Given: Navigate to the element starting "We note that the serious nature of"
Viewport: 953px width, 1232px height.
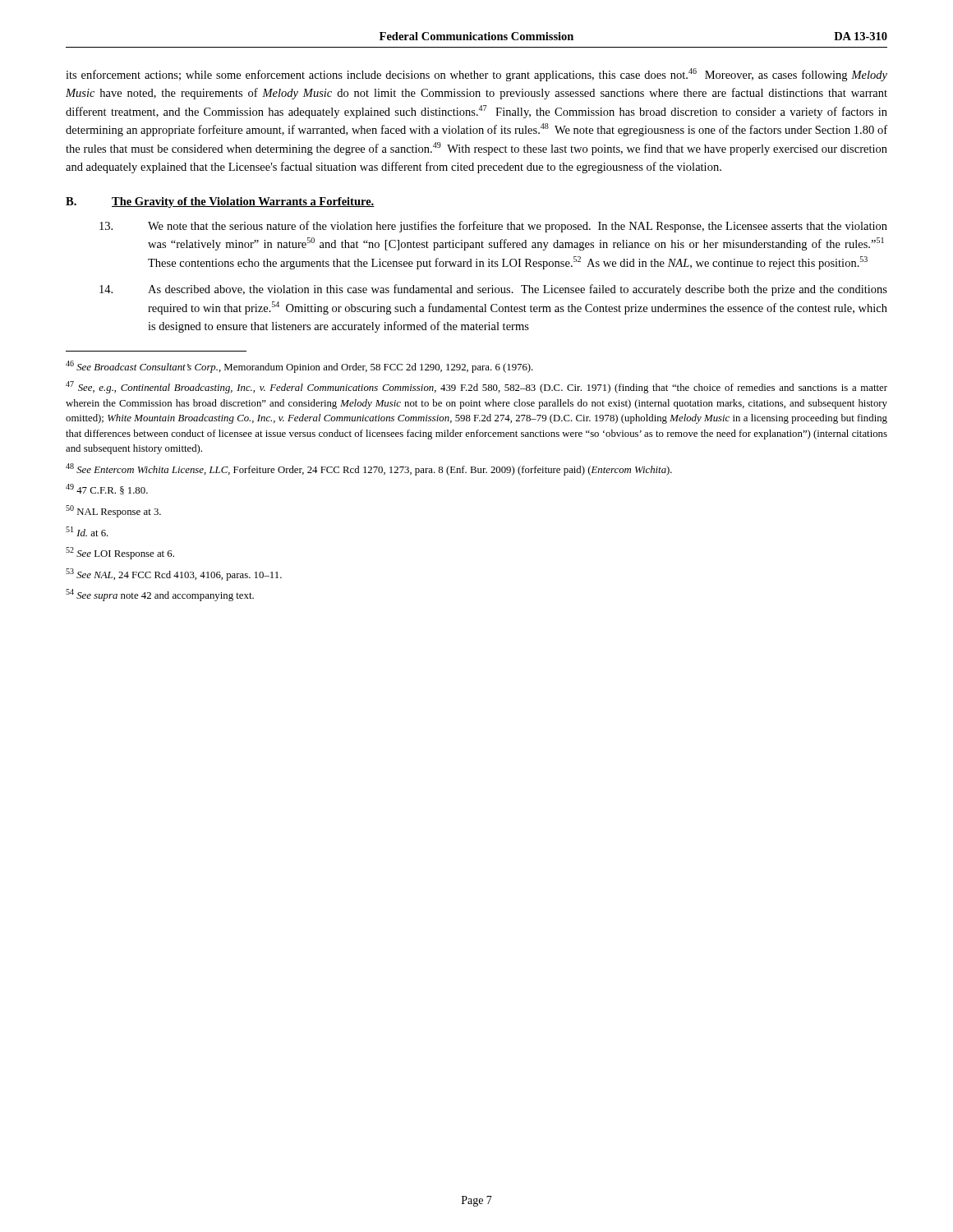Looking at the screenshot, I should (476, 244).
